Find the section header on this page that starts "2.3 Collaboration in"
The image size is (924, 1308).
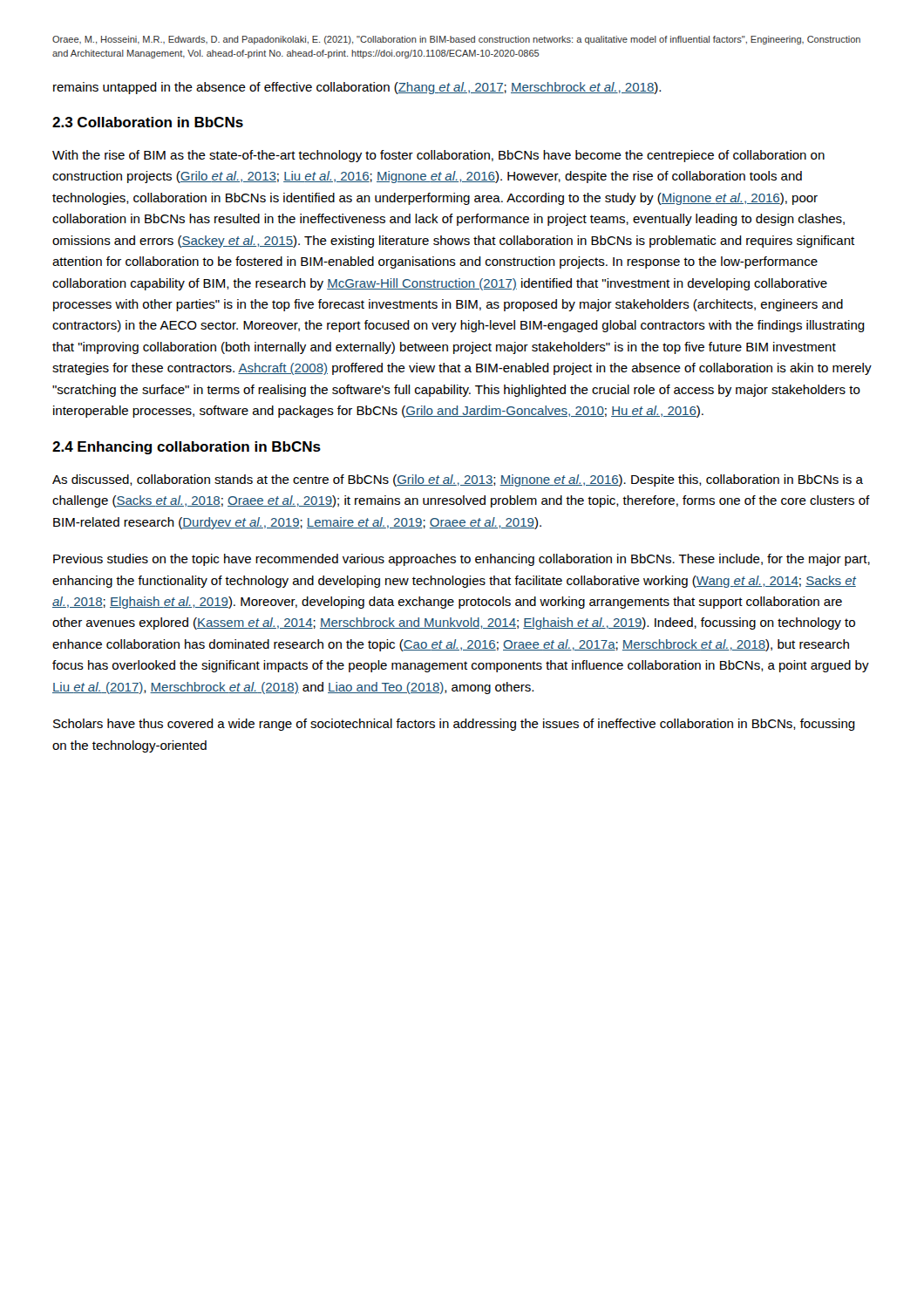[x=148, y=122]
